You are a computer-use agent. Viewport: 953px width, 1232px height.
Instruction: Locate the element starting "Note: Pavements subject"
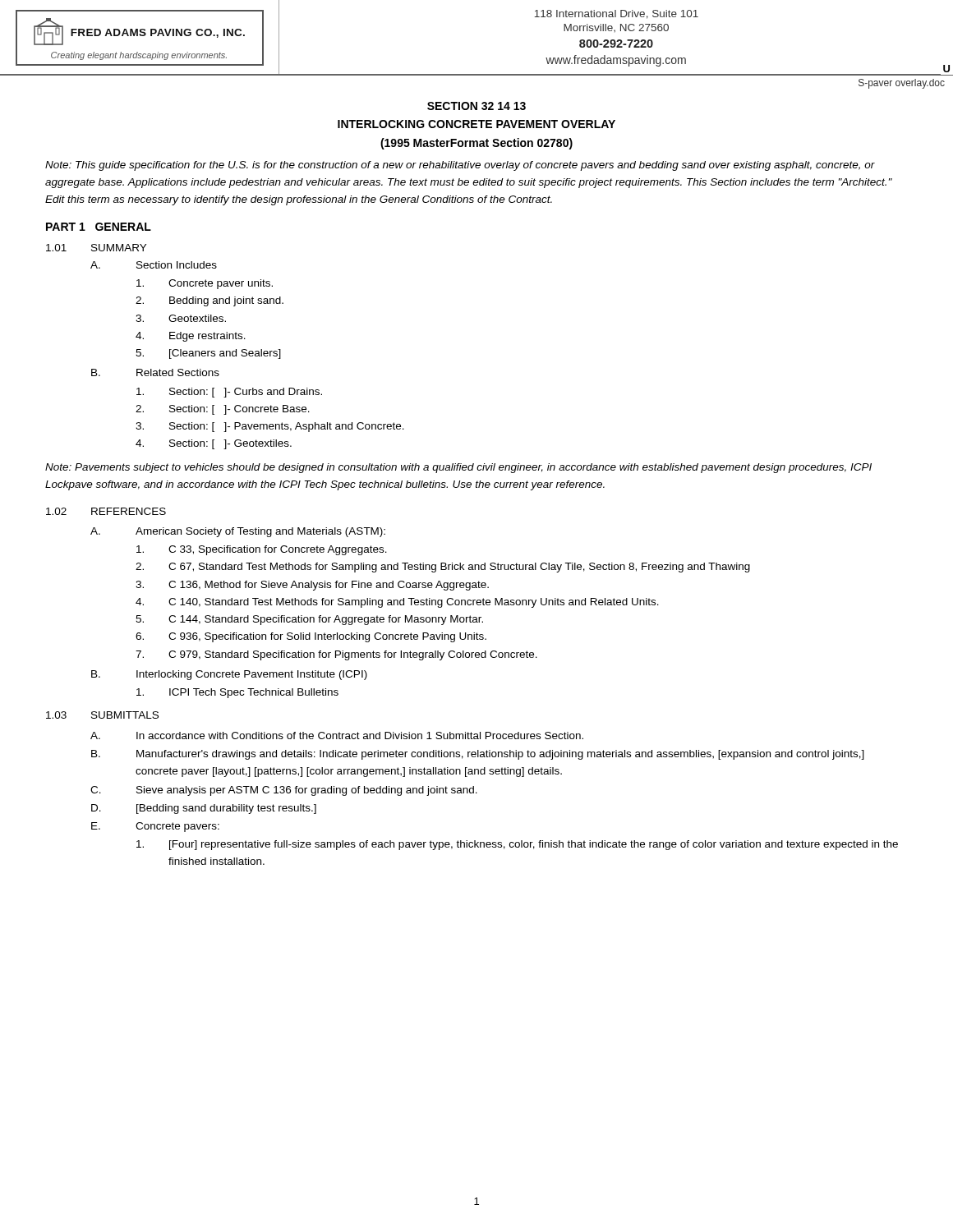[459, 475]
